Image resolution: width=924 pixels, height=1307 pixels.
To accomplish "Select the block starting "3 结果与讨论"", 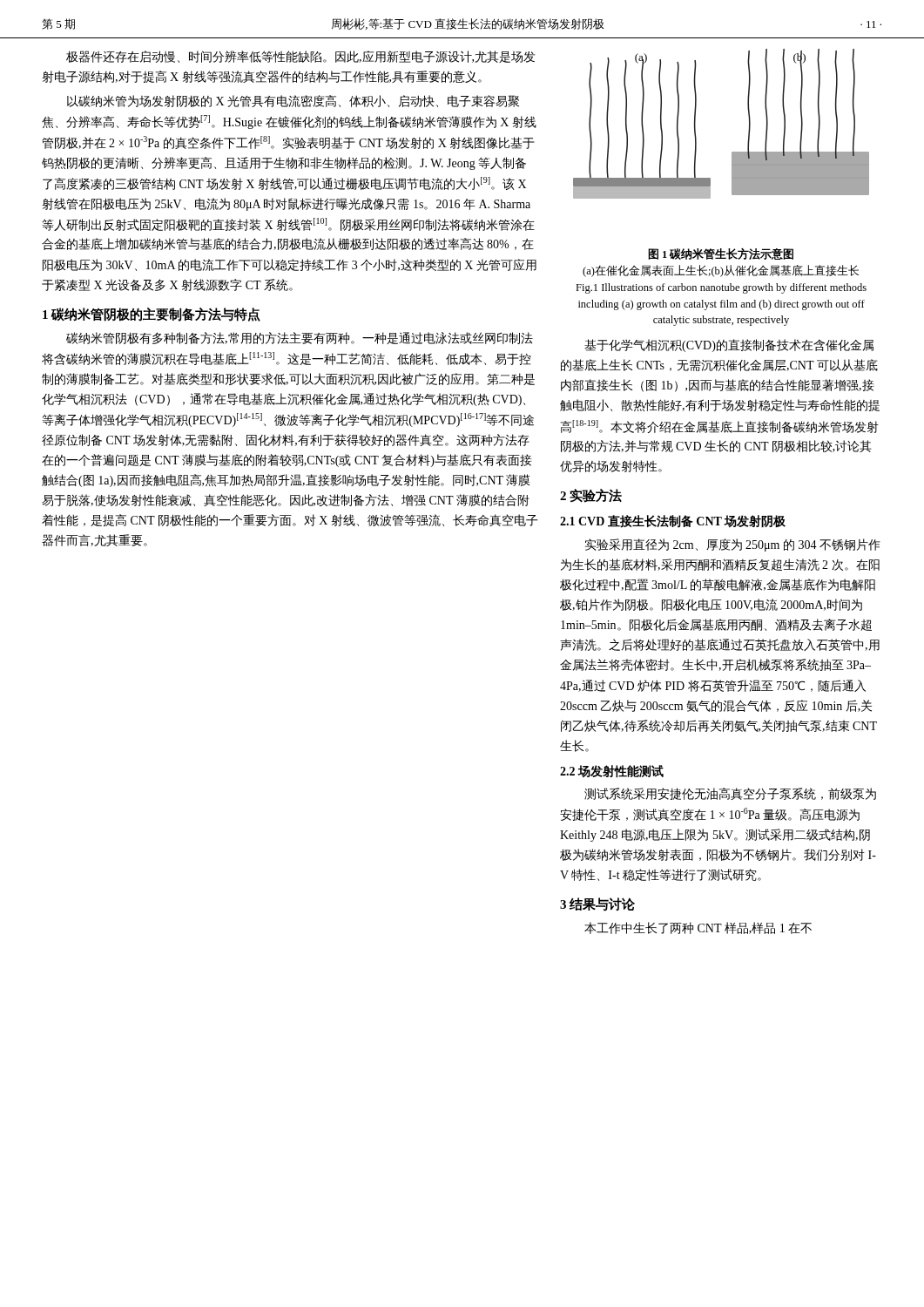I will click(x=598, y=905).
